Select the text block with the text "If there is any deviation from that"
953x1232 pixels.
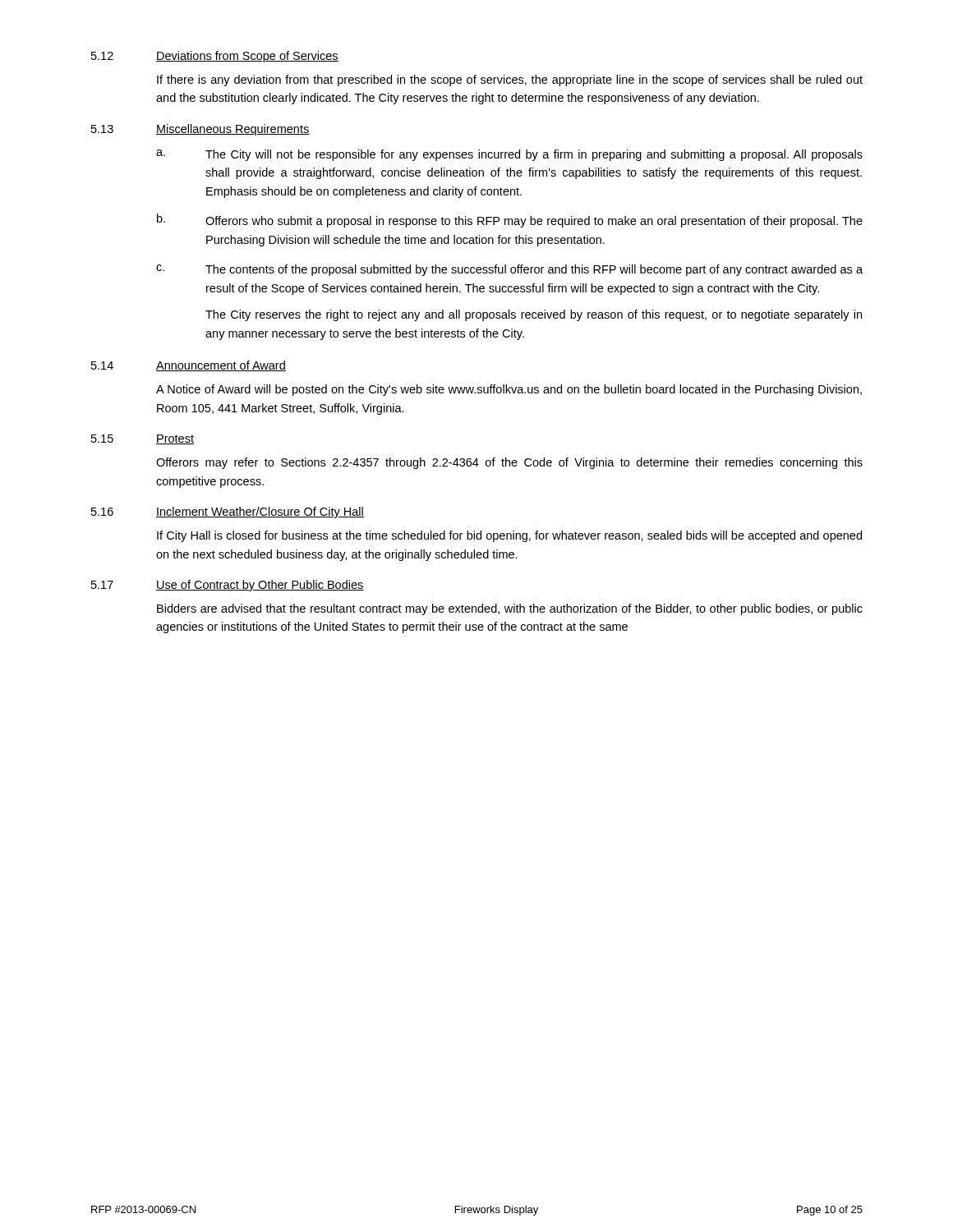coord(509,89)
